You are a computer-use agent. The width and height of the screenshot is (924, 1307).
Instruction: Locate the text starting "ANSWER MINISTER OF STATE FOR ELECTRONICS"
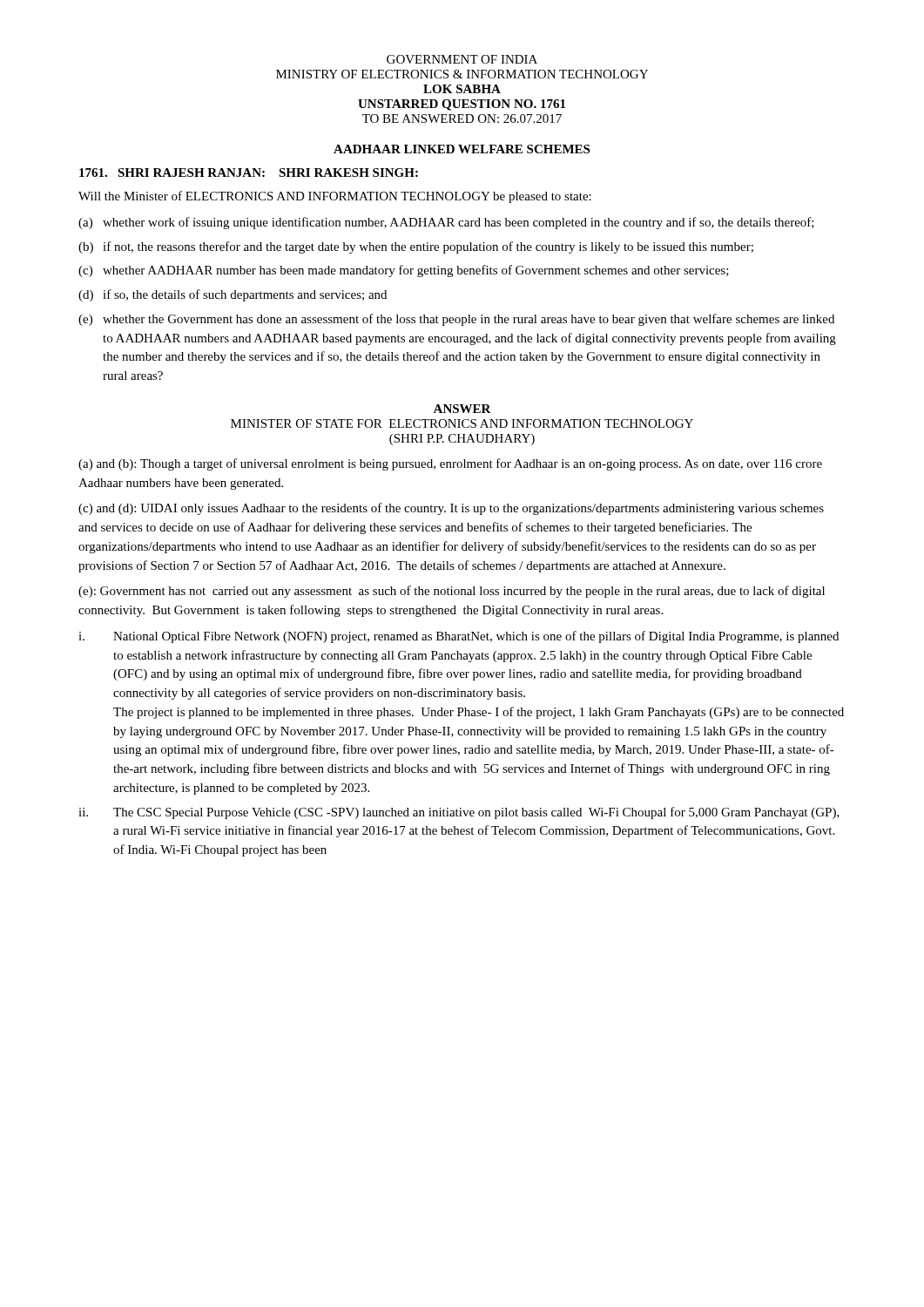[x=462, y=423]
